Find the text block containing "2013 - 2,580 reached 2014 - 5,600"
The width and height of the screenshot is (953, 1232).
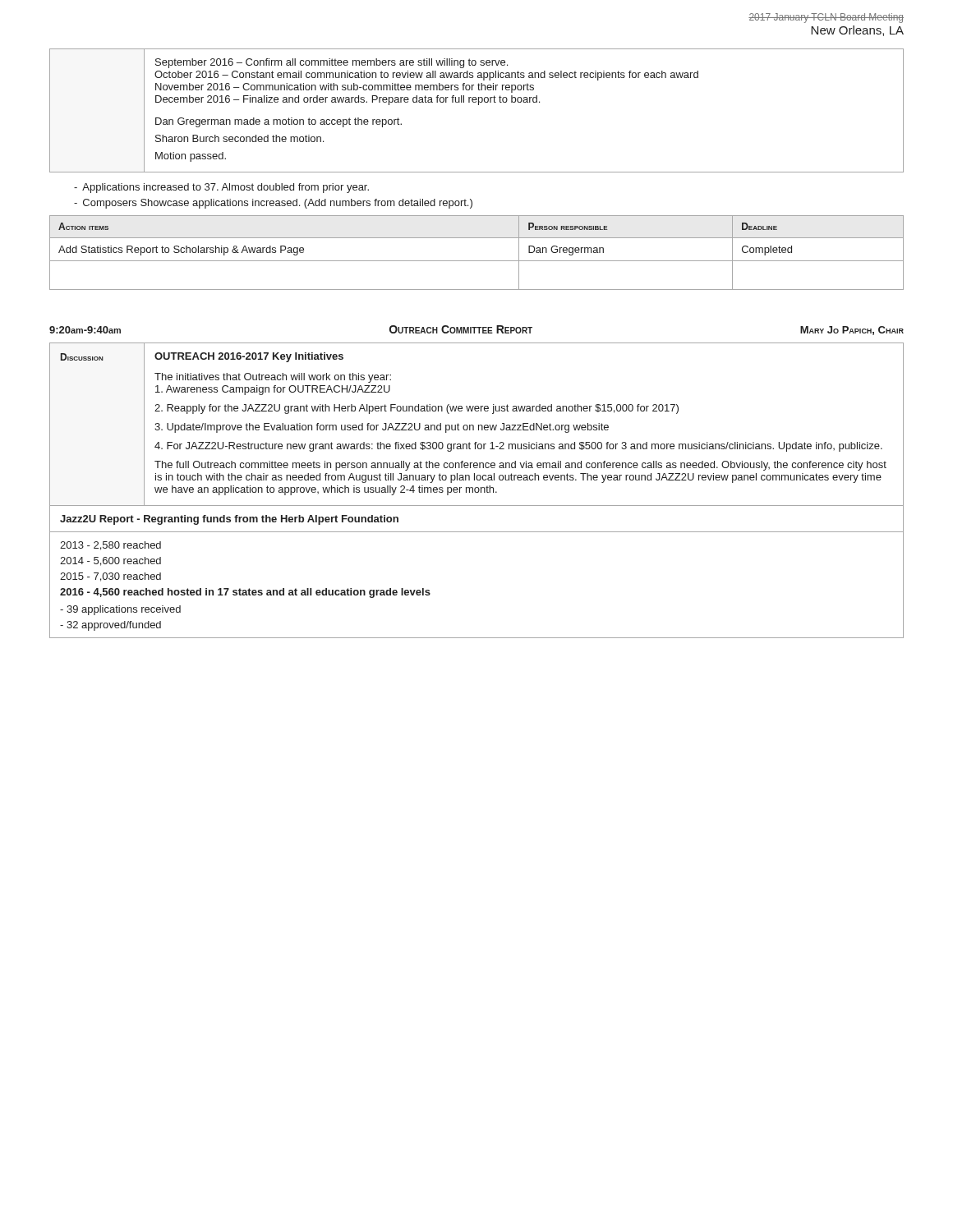[x=110, y=546]
